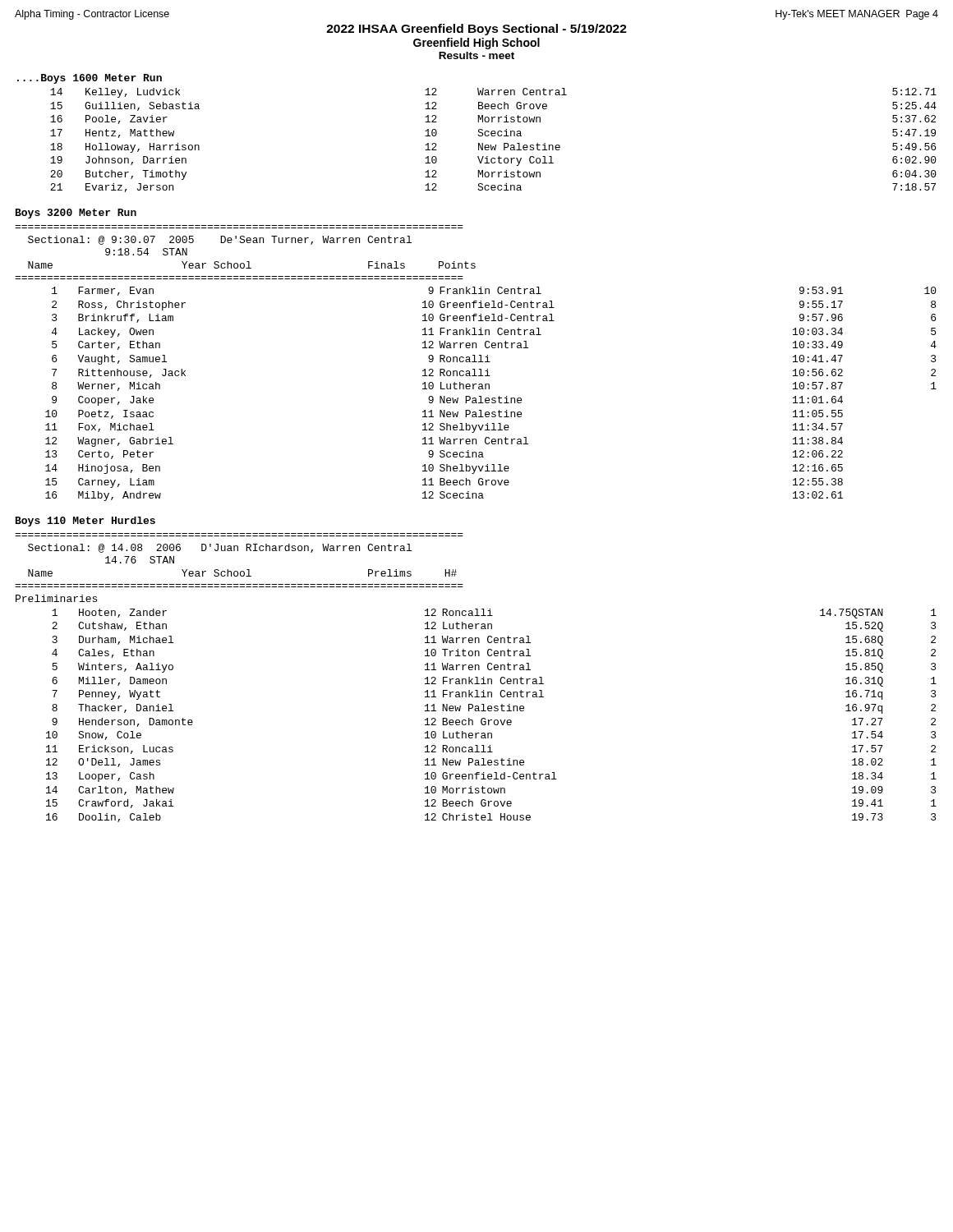Select the table that reads "Ross, Christopher"

pos(476,394)
